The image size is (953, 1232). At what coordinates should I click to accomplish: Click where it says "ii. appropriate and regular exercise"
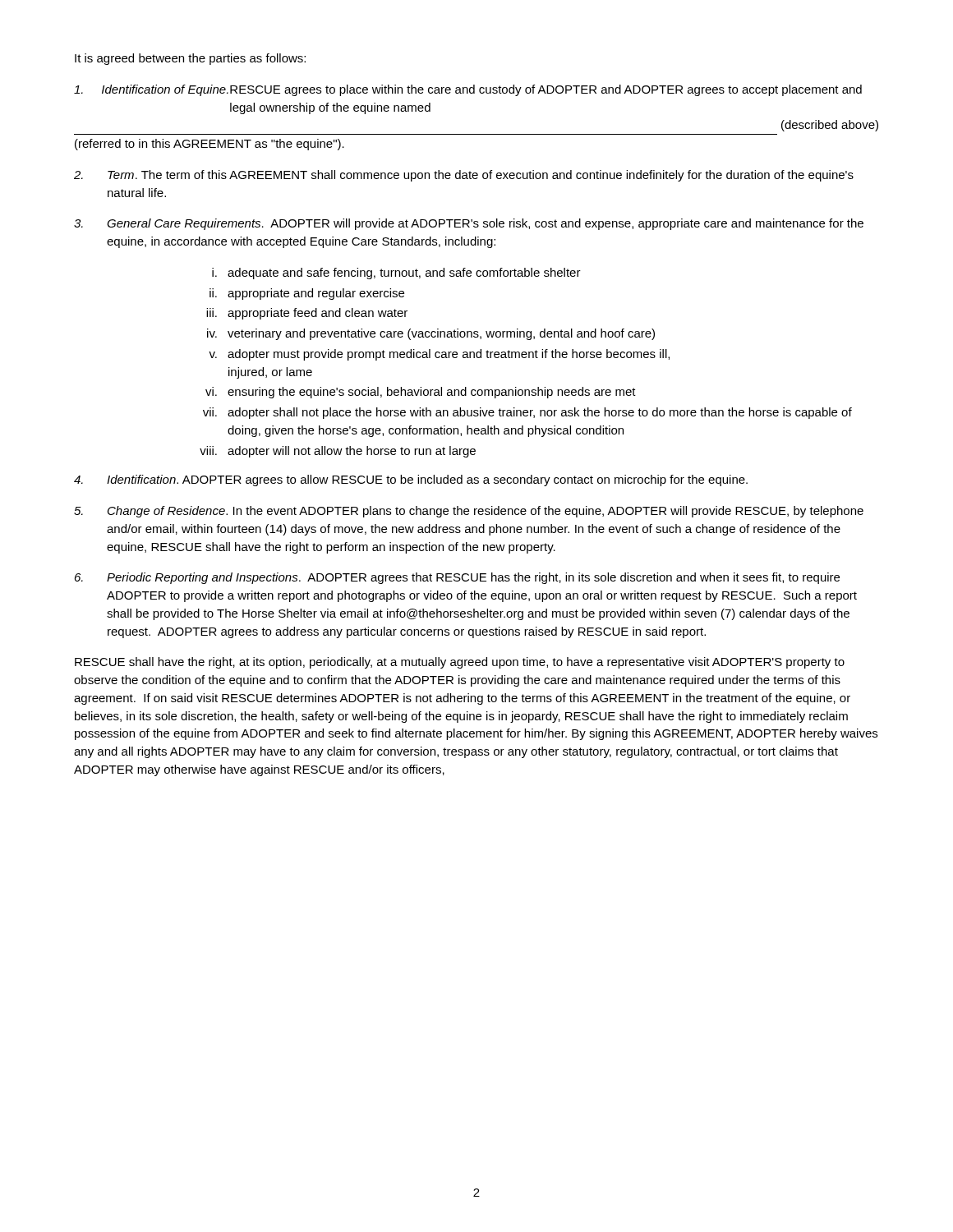[307, 294]
